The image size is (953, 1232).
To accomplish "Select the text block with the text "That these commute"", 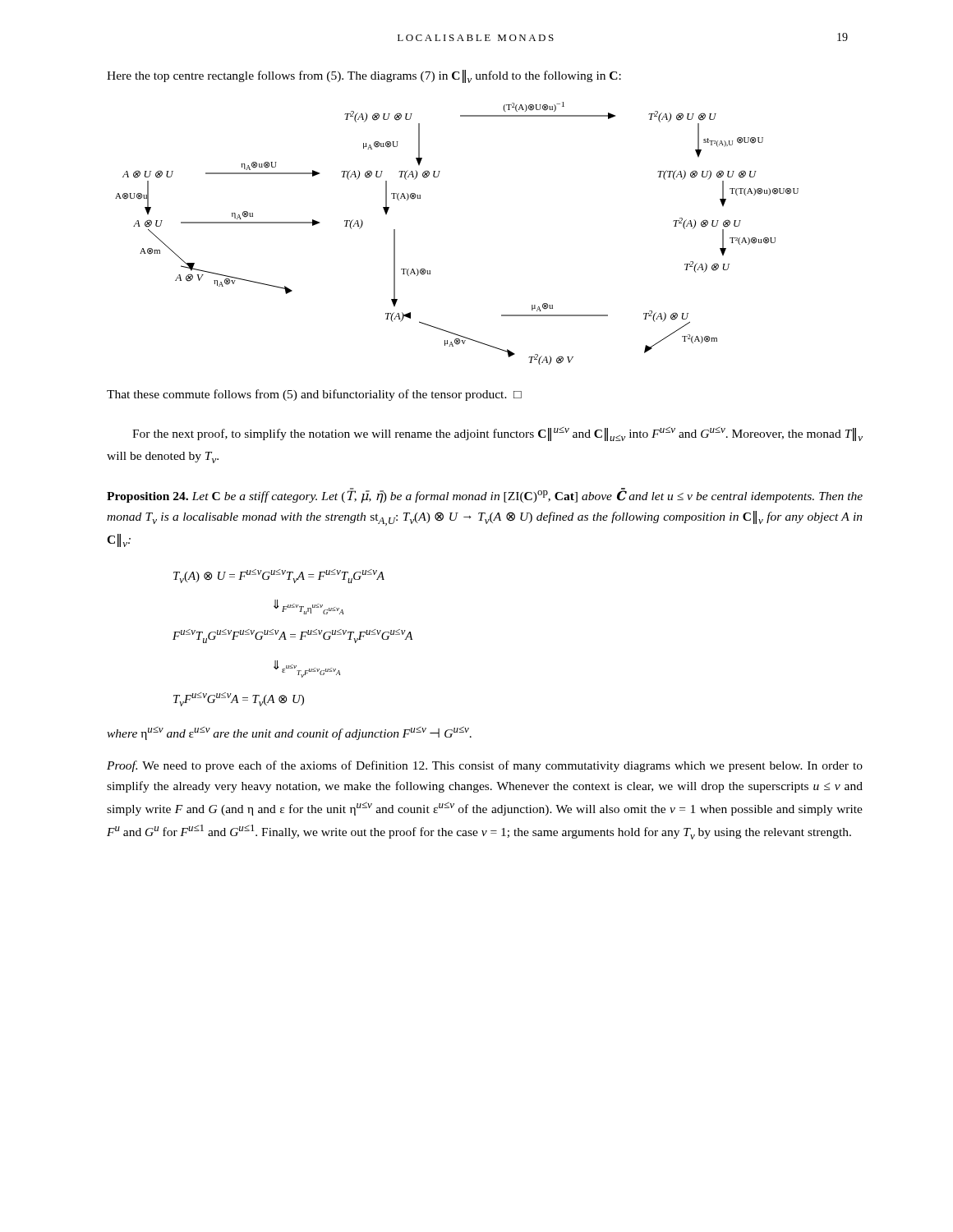I will [x=314, y=394].
